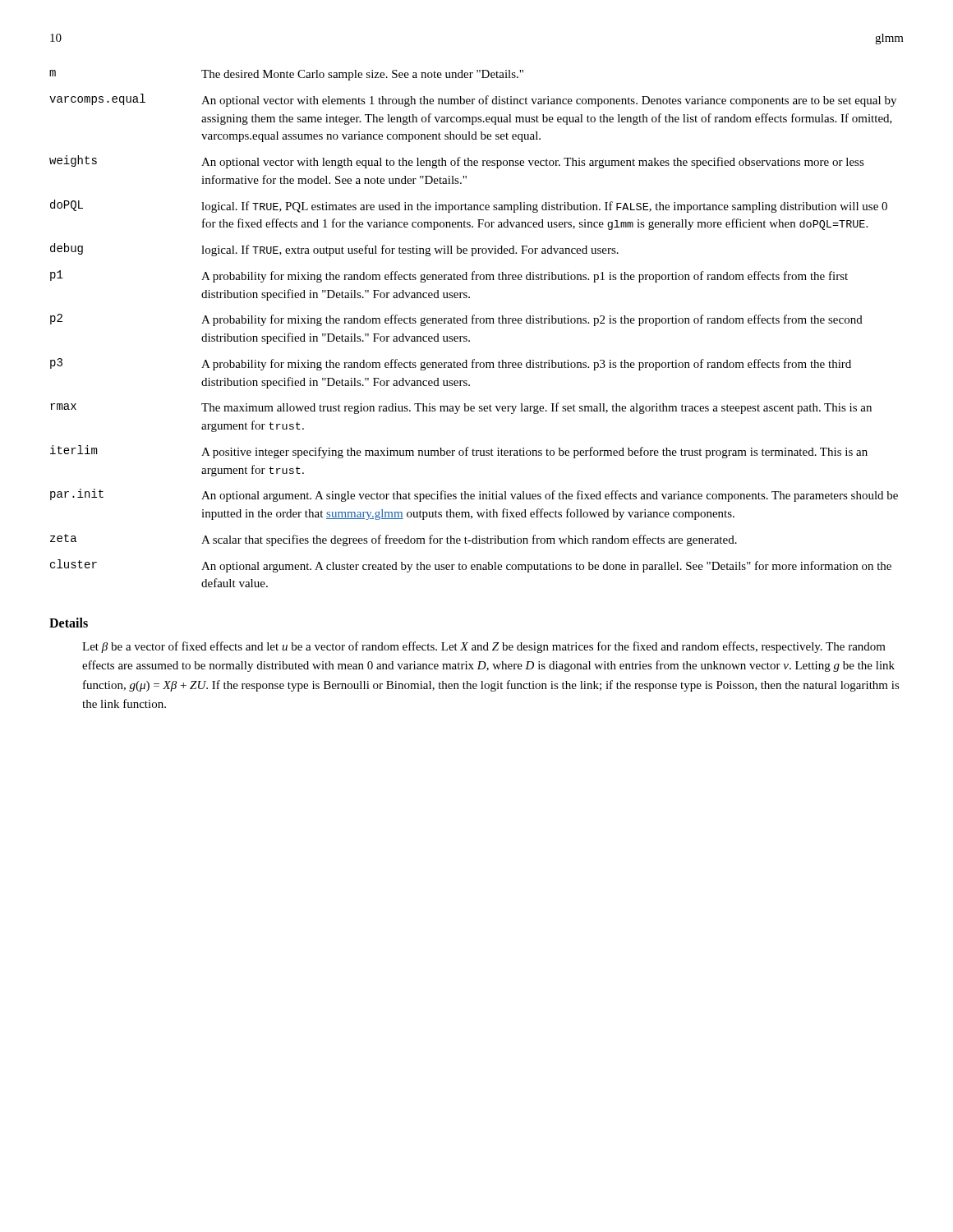Find the block on this page that starts "Let β be a vector of fixed effects"
This screenshot has height=1232, width=953.
click(x=491, y=675)
